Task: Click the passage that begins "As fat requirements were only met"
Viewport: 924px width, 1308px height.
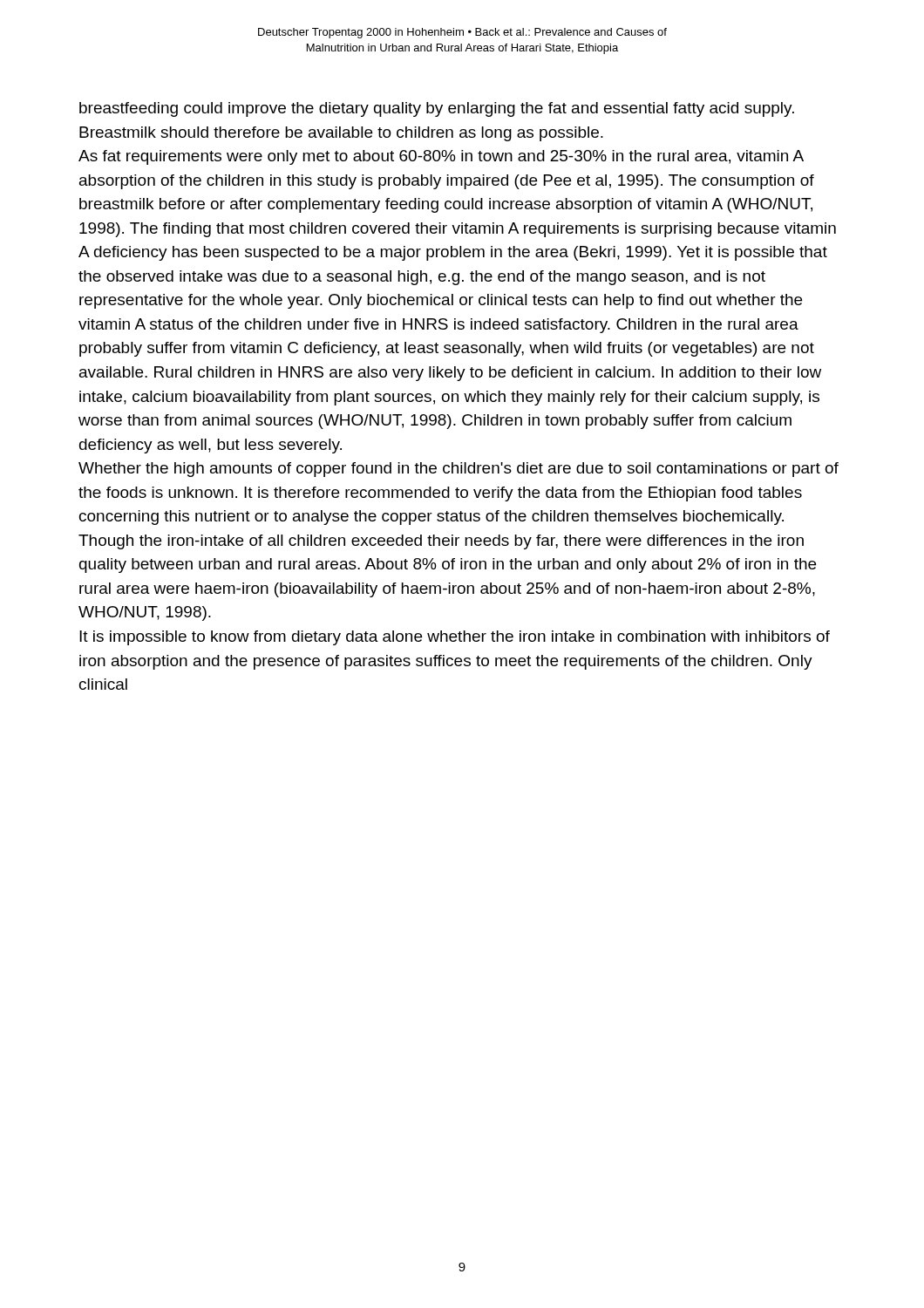Action: (x=458, y=300)
